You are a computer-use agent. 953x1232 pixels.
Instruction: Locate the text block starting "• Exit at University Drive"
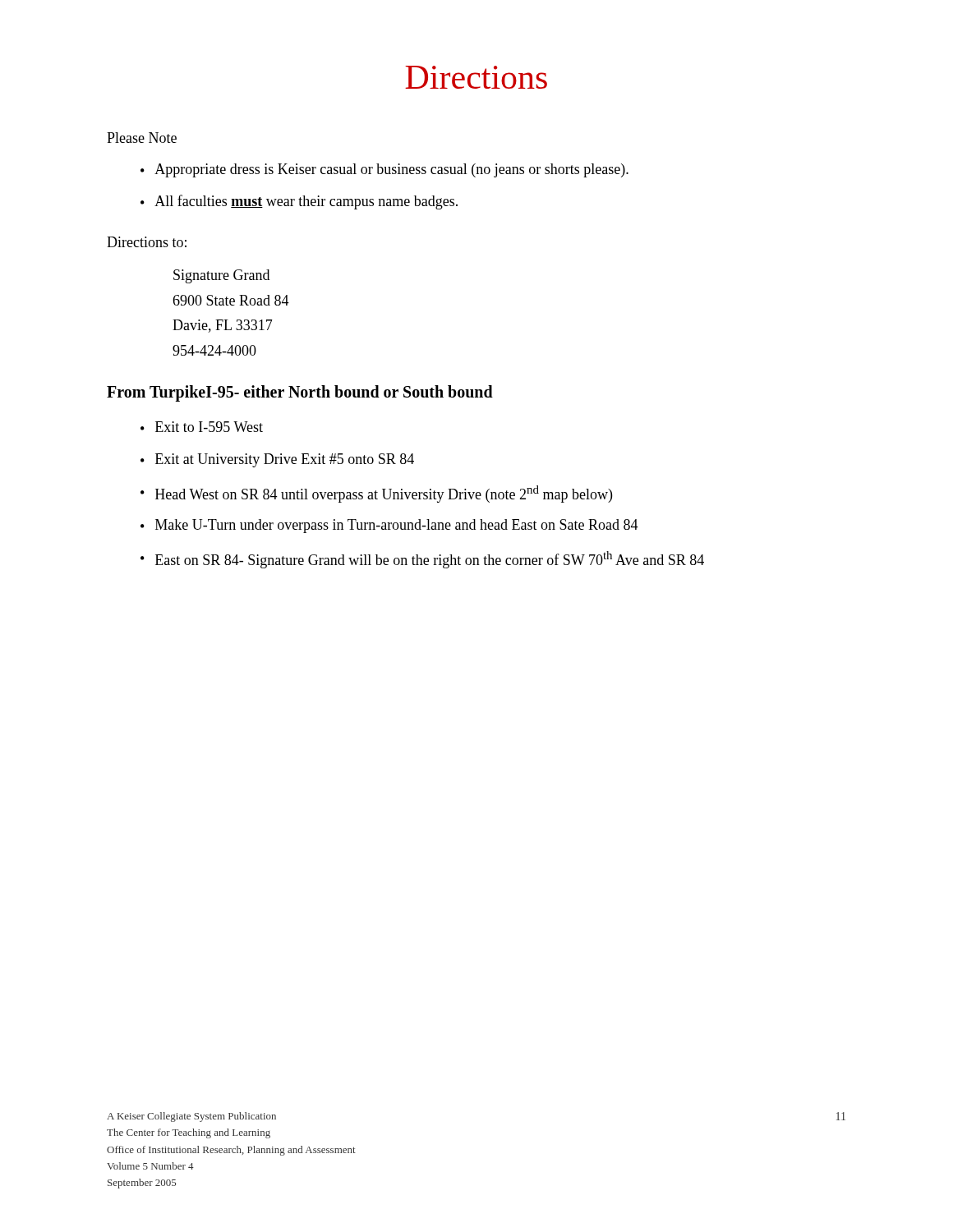[277, 461]
